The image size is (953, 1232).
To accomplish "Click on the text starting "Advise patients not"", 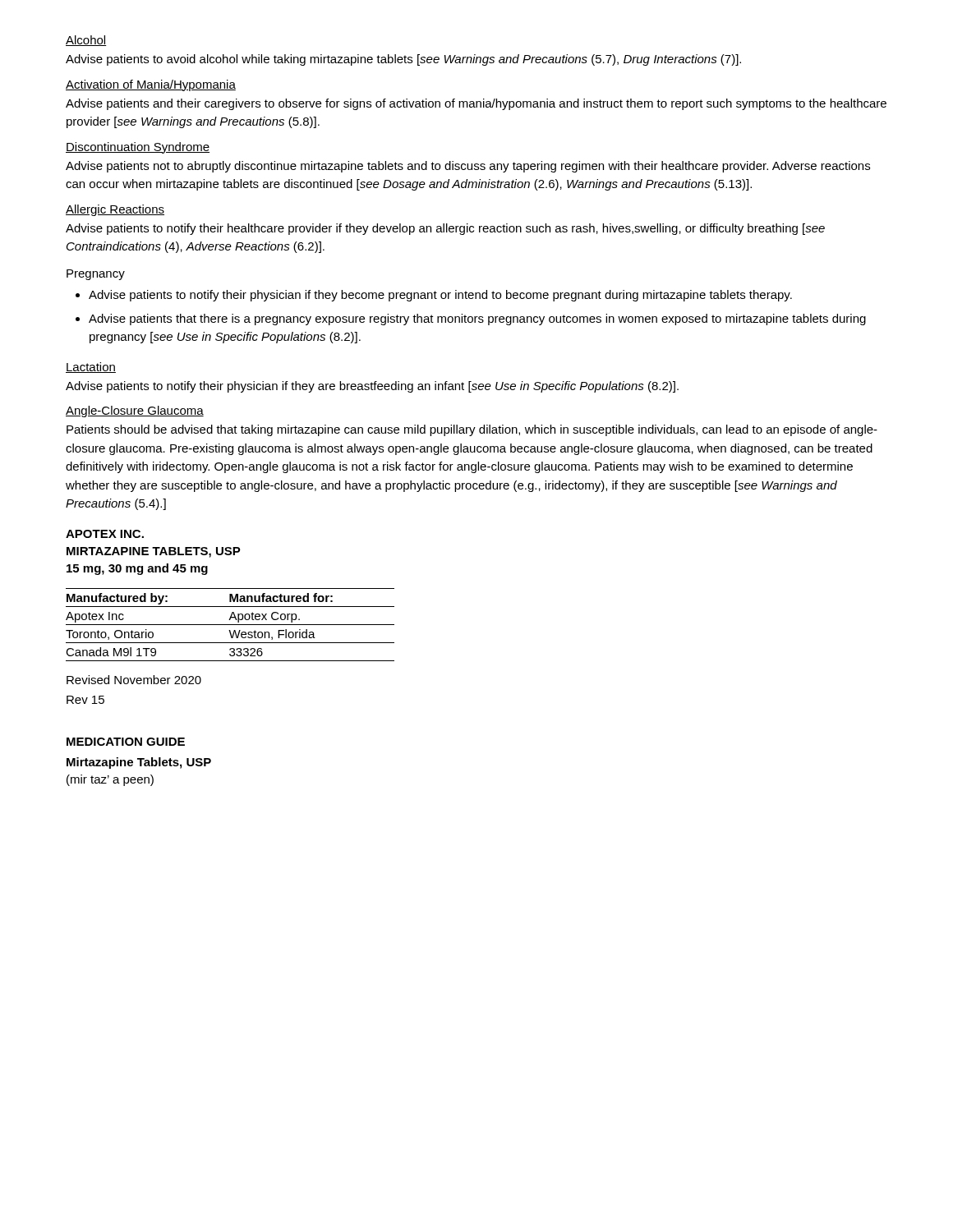I will click(x=476, y=175).
